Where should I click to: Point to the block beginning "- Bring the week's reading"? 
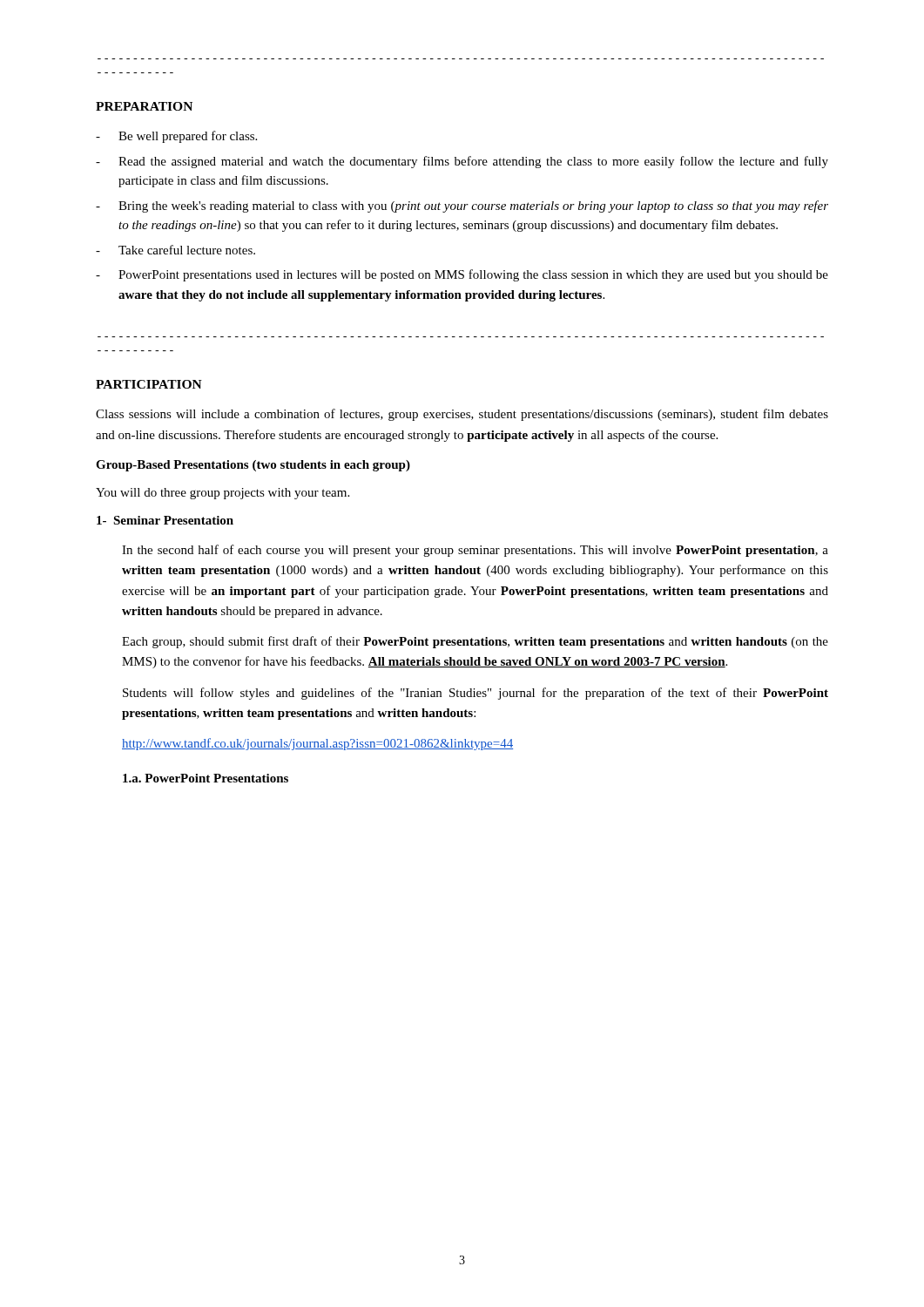coord(462,215)
